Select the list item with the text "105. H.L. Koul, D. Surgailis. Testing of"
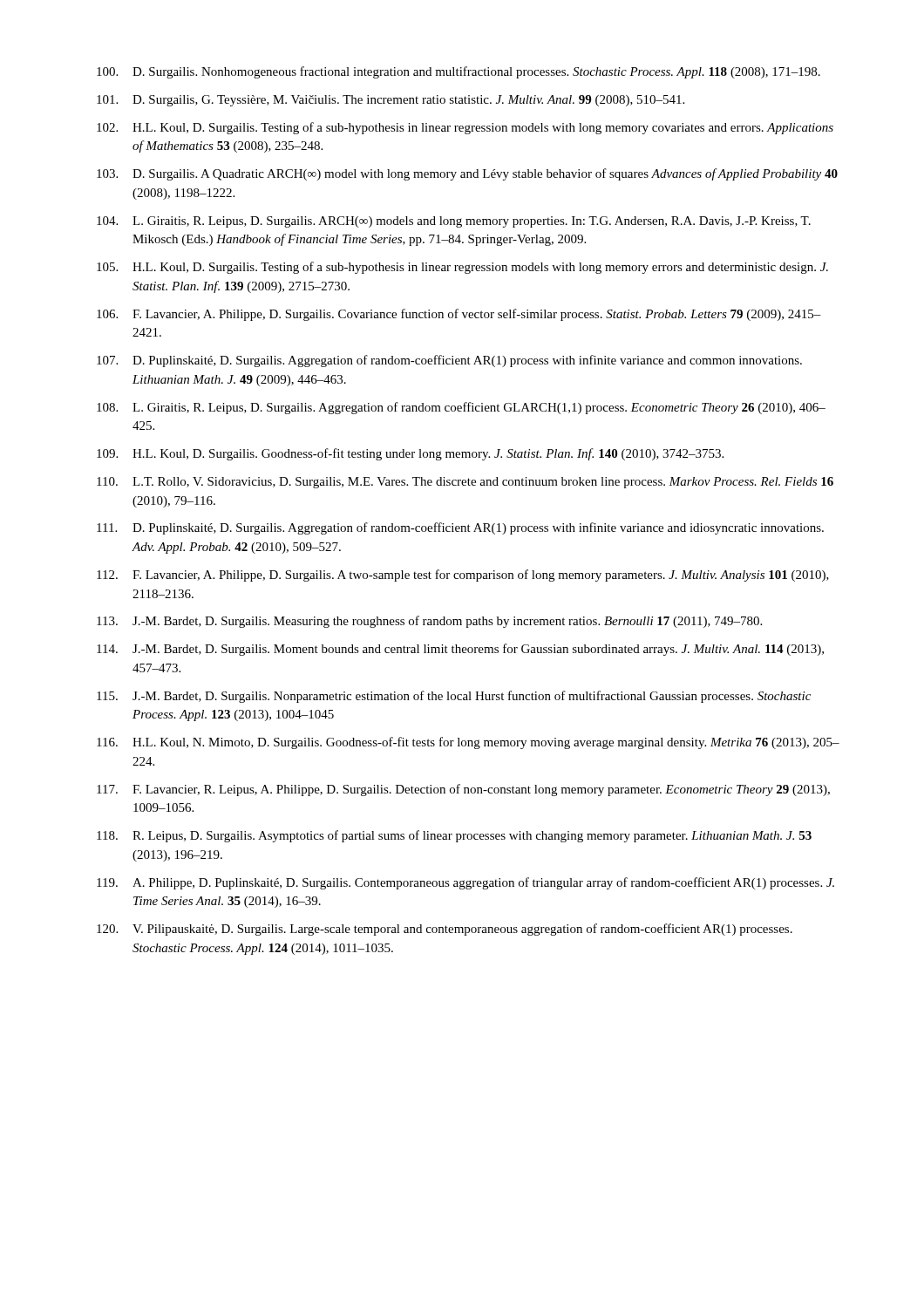 tap(471, 277)
